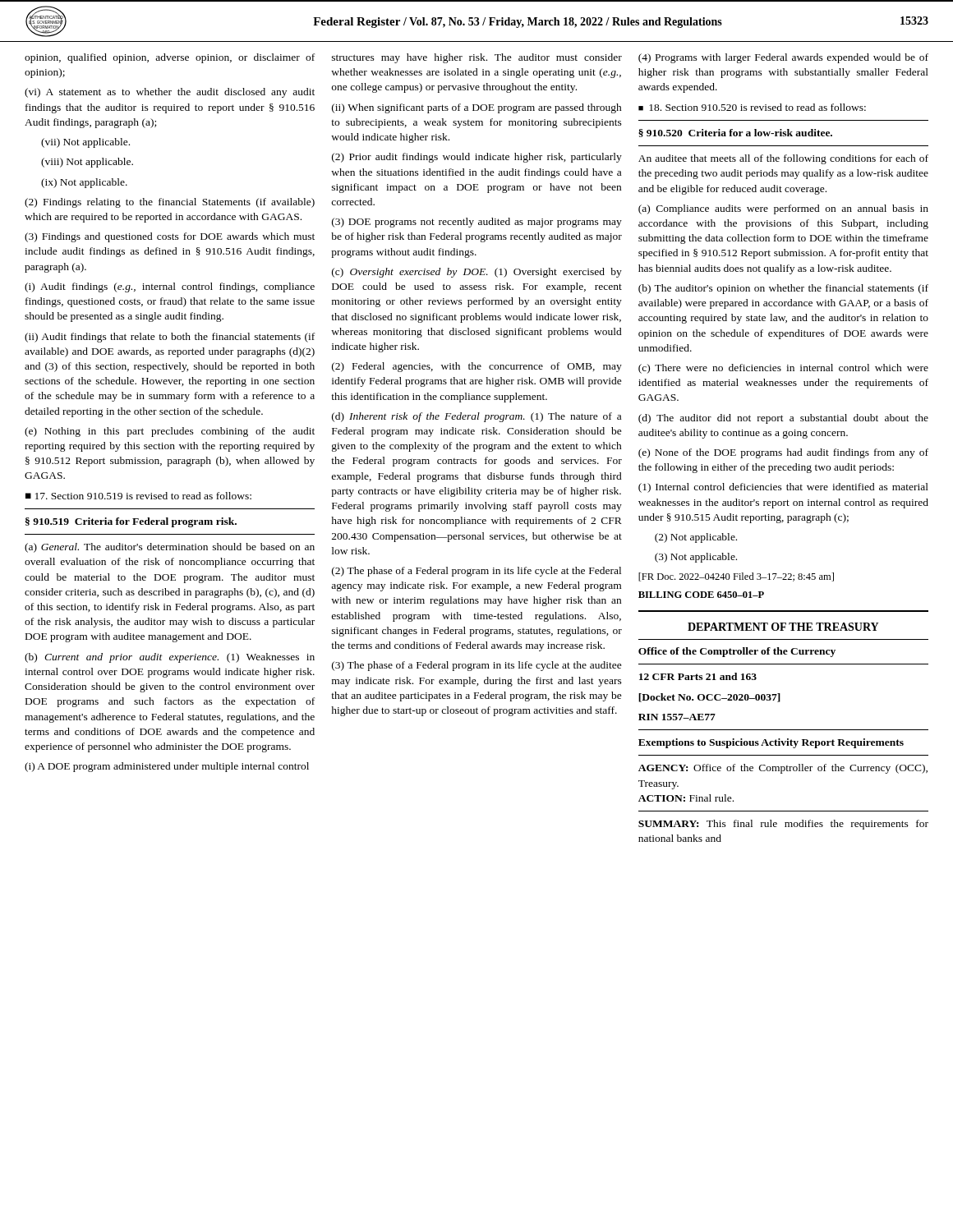
Task: Select the text block with the text "(a) General. The auditor's determination should be based"
Action: click(170, 657)
